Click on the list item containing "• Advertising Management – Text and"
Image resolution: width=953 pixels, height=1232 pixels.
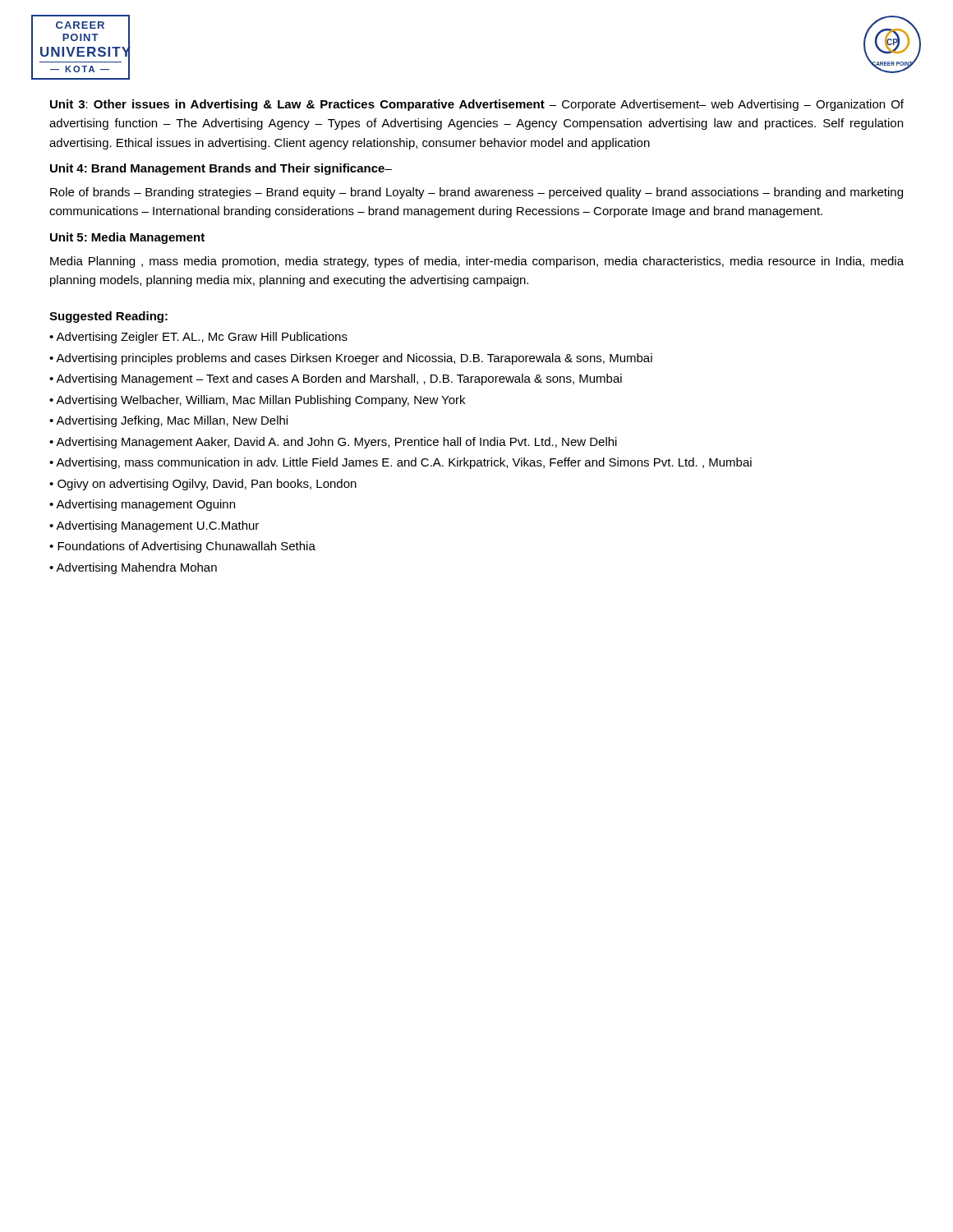[336, 378]
